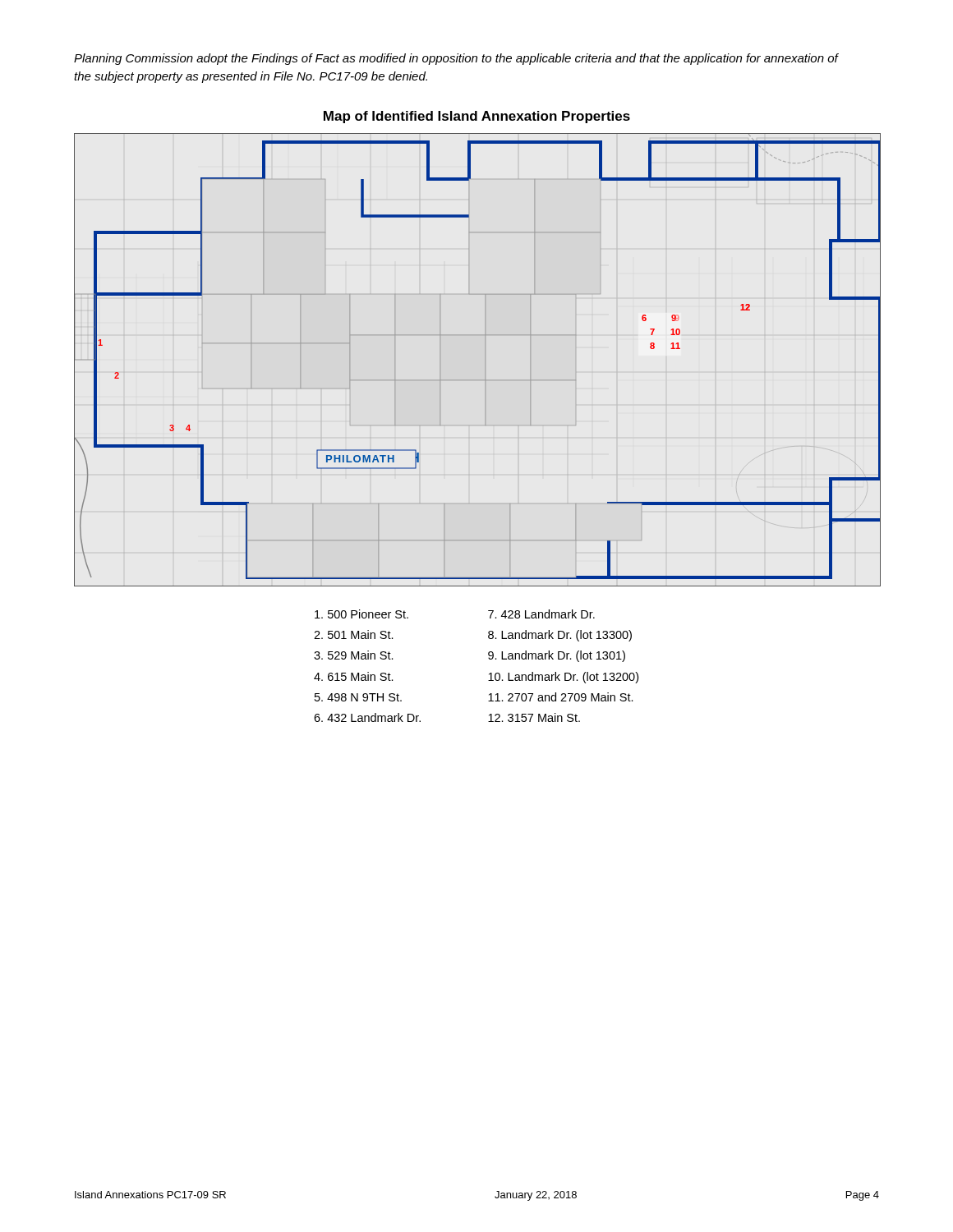
Task: Find the passage starting "3. 529 Main St."
Action: pos(354,656)
